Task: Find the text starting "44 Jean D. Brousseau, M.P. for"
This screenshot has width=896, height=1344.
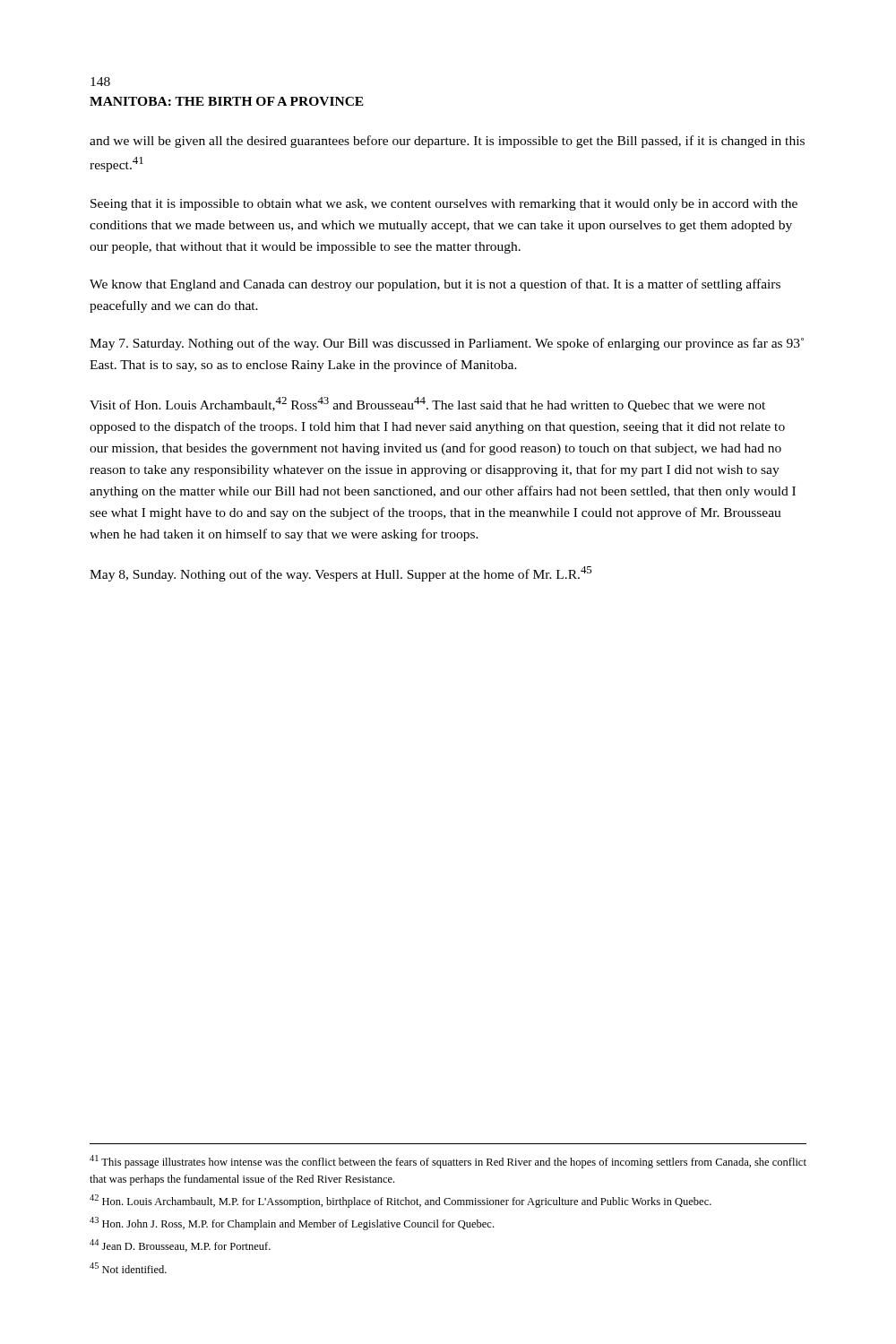Action: click(180, 1245)
